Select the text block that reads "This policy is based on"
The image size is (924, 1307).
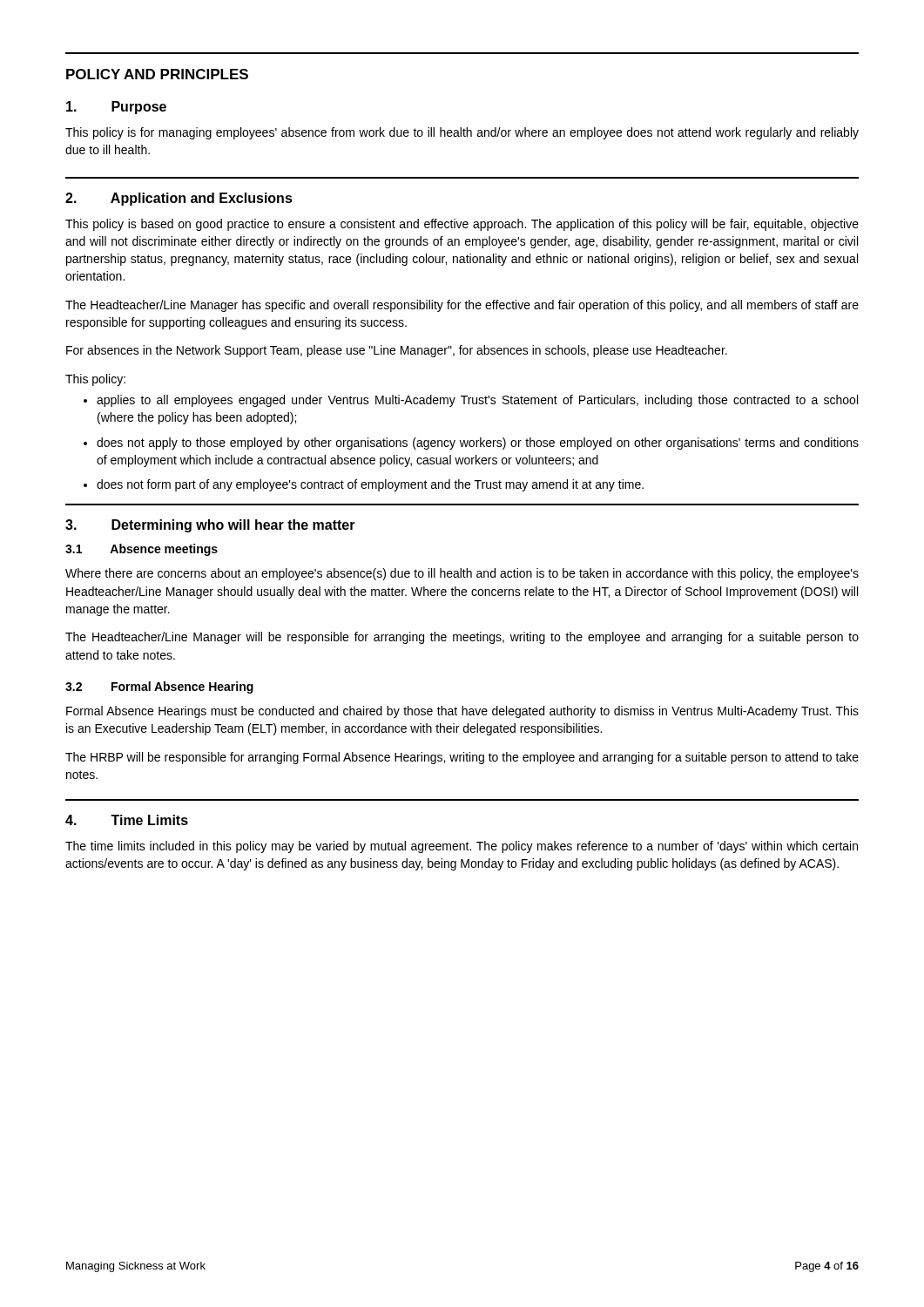(x=462, y=250)
